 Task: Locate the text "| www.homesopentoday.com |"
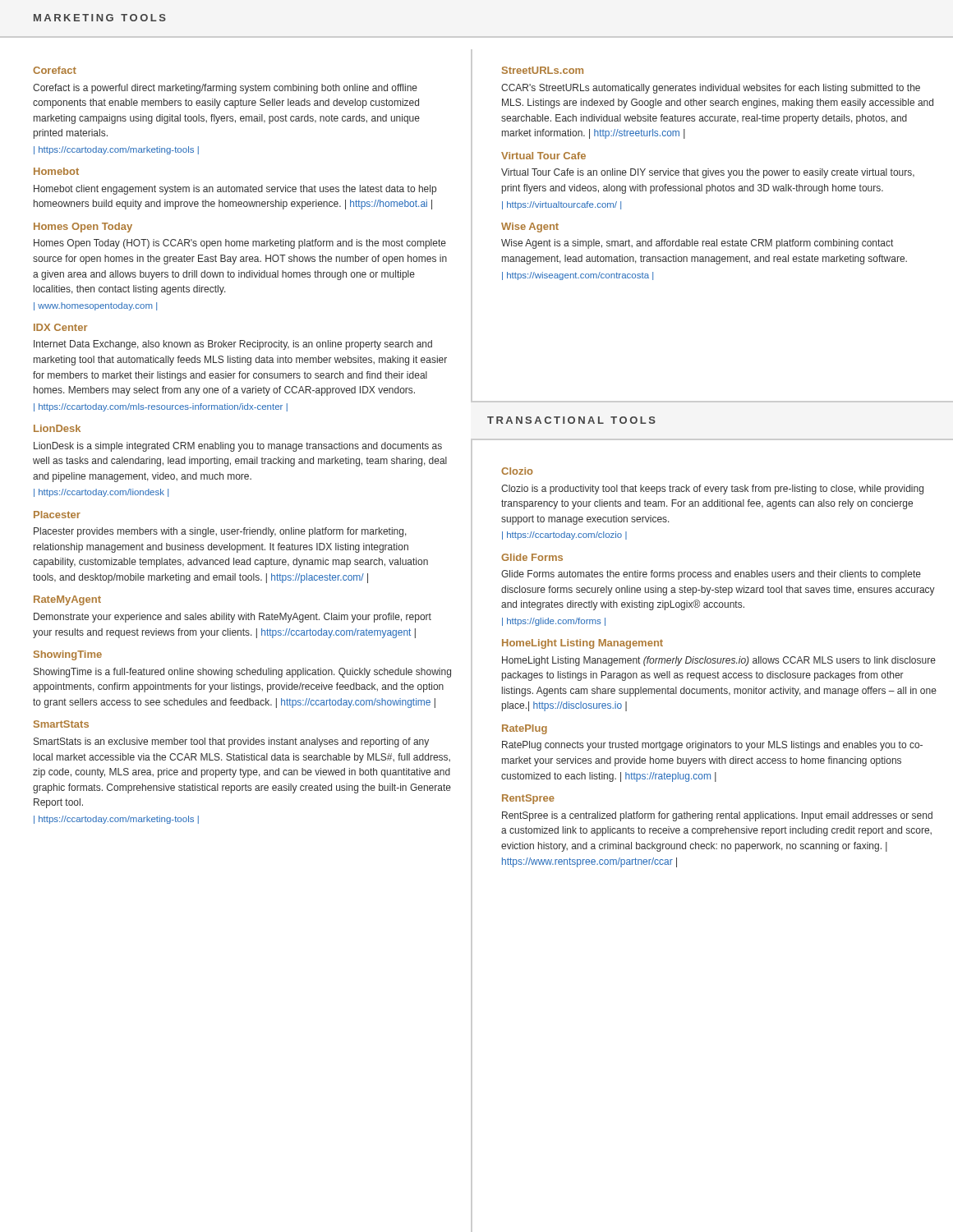[95, 305]
